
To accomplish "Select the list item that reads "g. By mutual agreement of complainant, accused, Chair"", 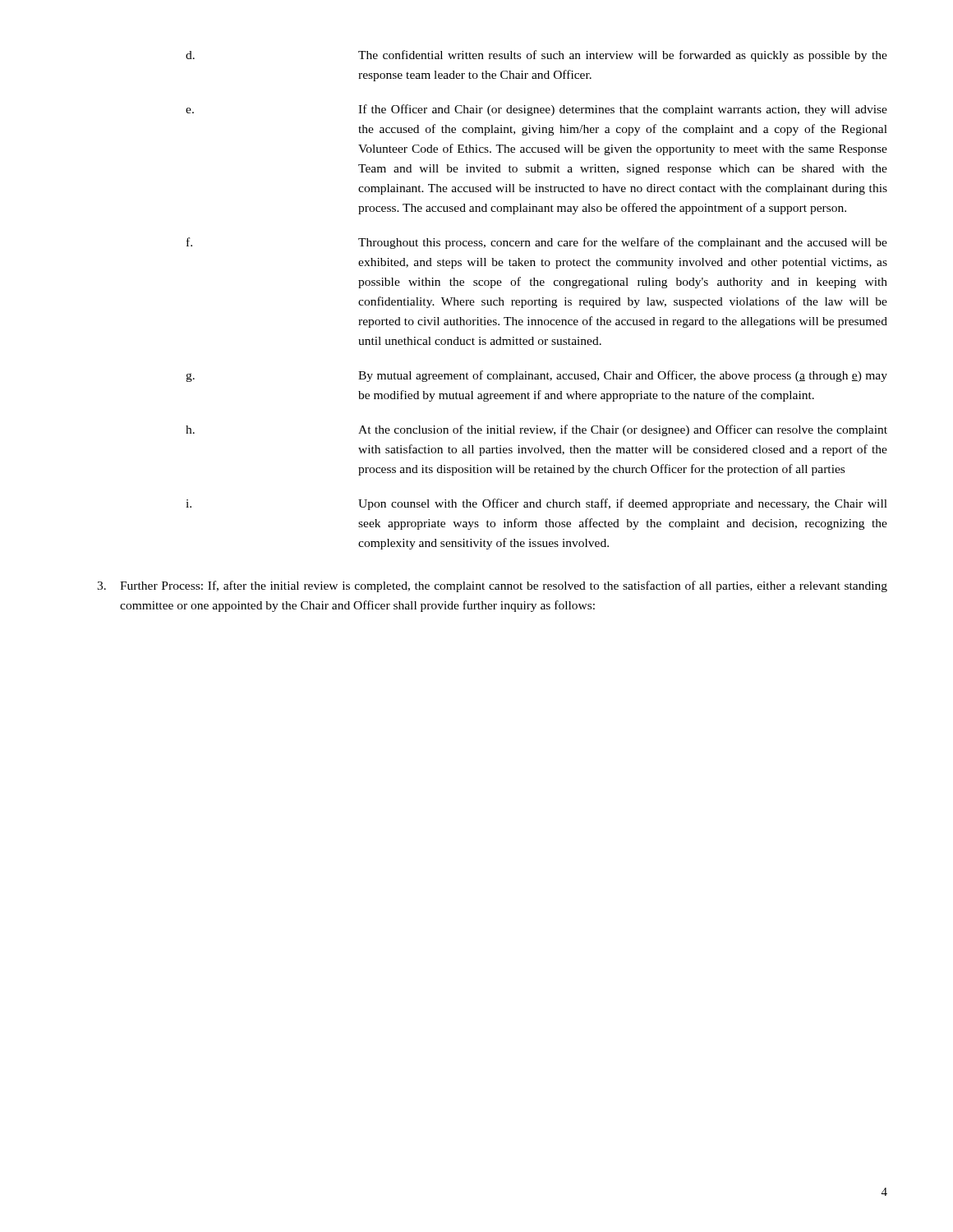I will (x=492, y=385).
